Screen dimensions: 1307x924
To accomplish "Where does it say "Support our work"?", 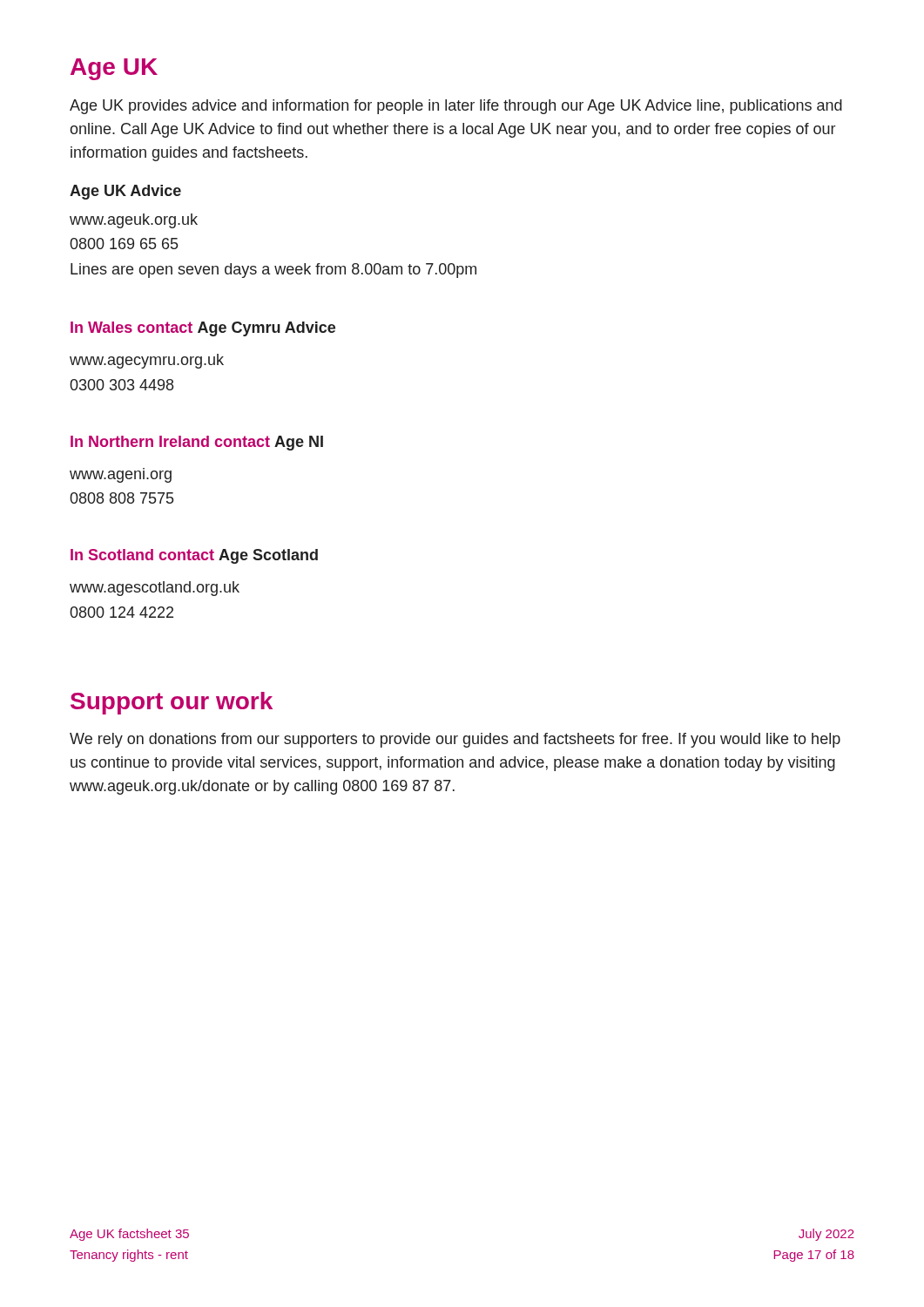I will 171,701.
